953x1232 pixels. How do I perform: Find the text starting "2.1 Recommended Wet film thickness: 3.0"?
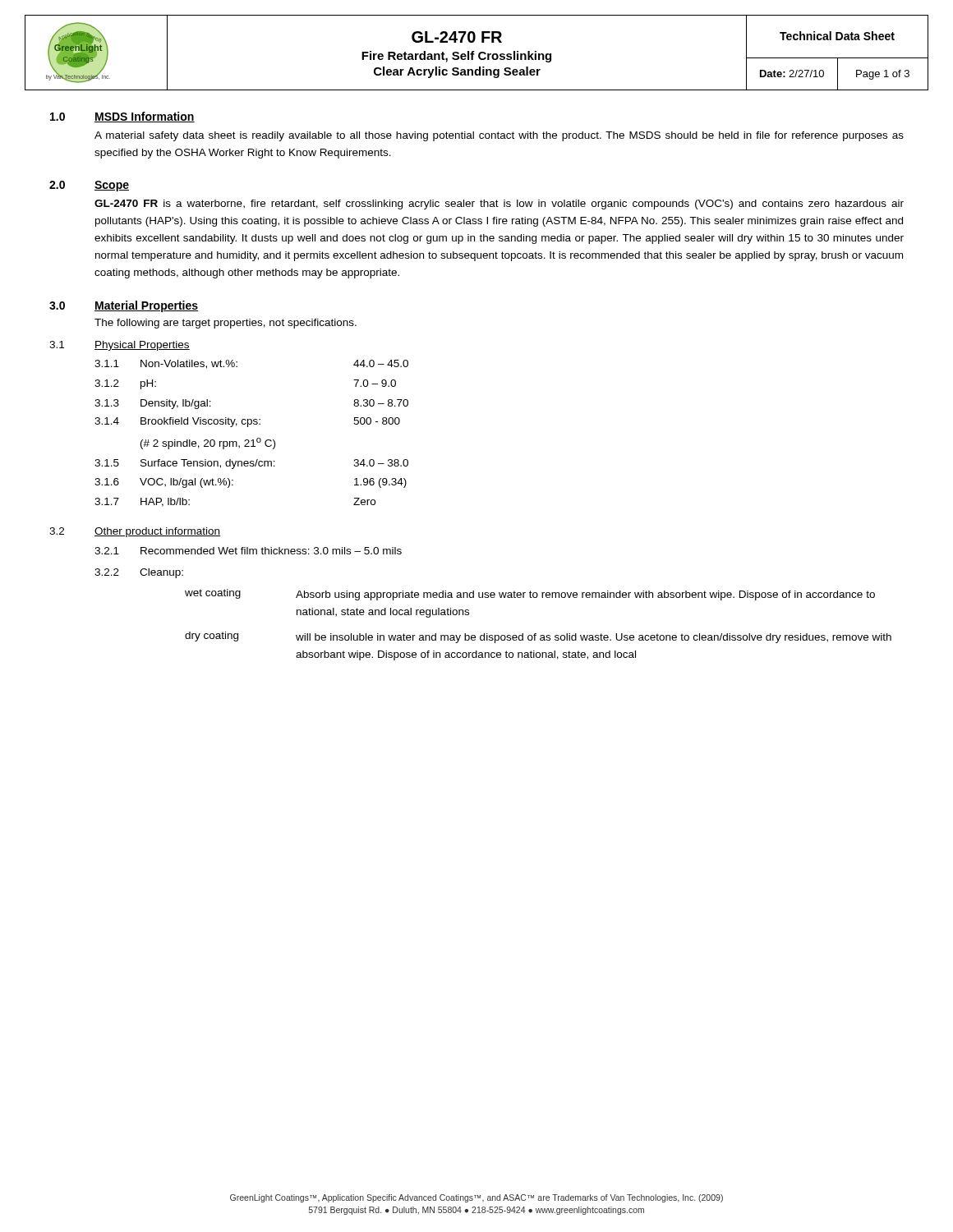(x=248, y=551)
